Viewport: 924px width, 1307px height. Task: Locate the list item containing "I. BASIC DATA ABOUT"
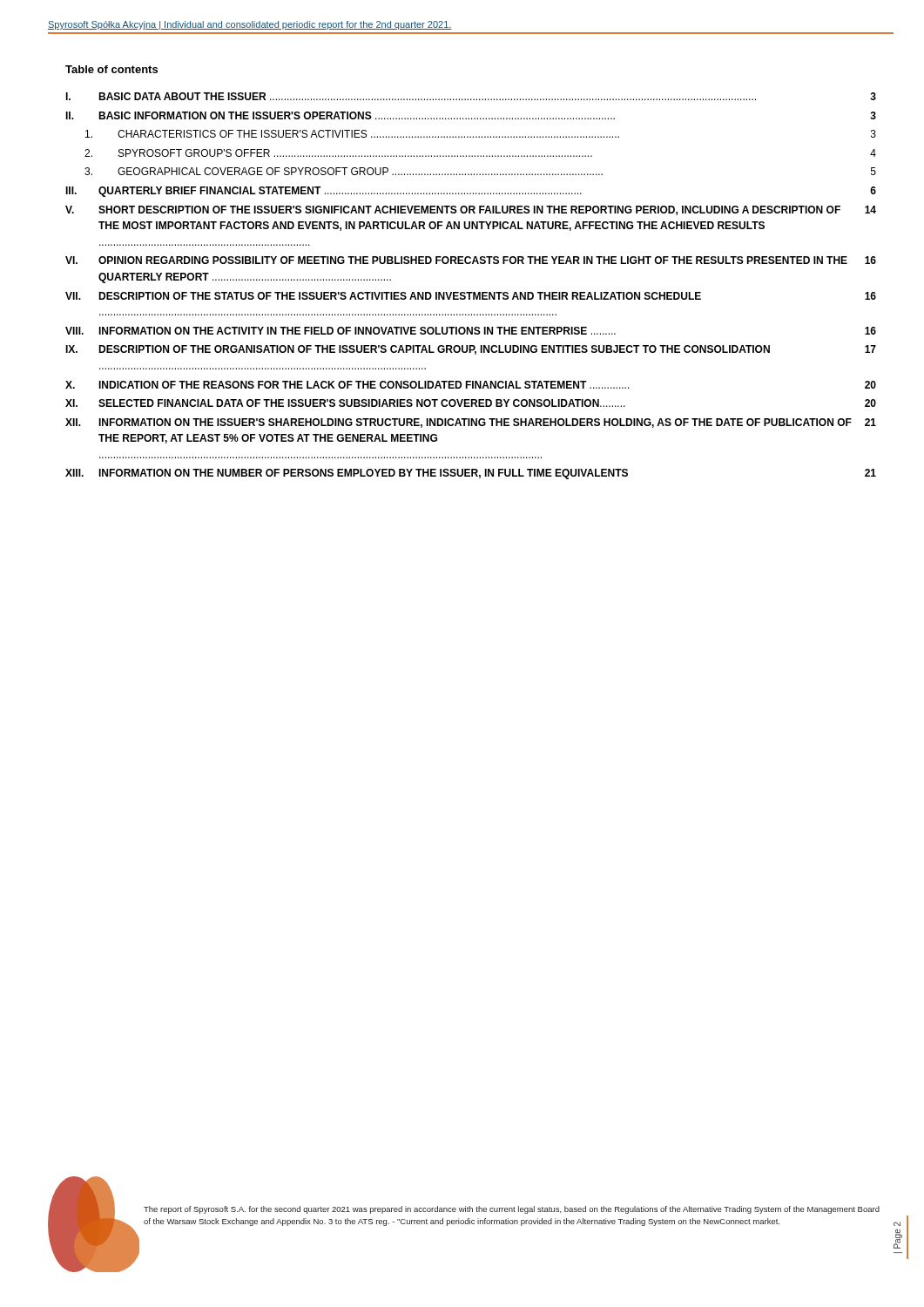(x=471, y=97)
